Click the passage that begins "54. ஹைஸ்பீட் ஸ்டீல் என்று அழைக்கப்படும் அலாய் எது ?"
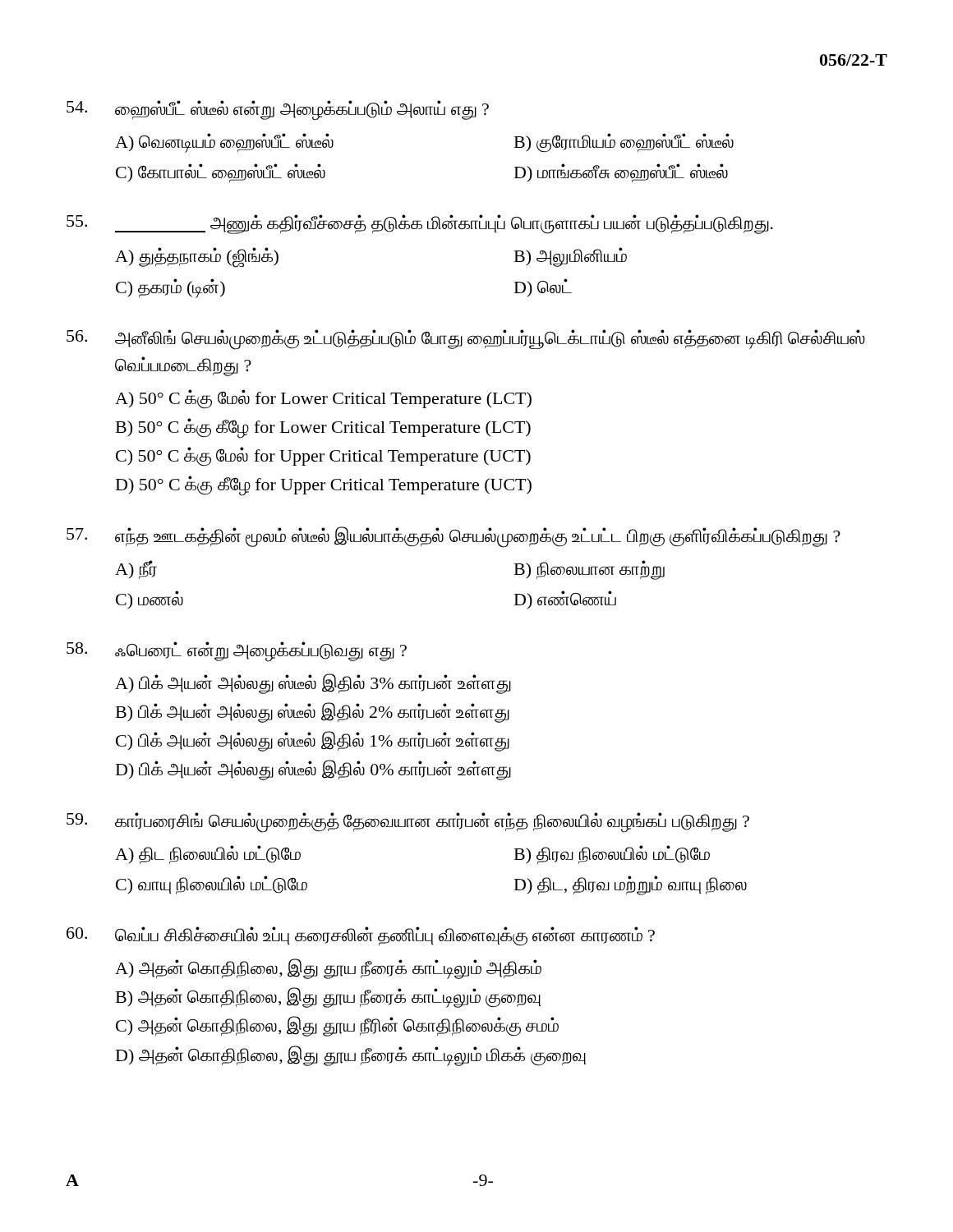This screenshot has height=1232, width=953. point(278,110)
